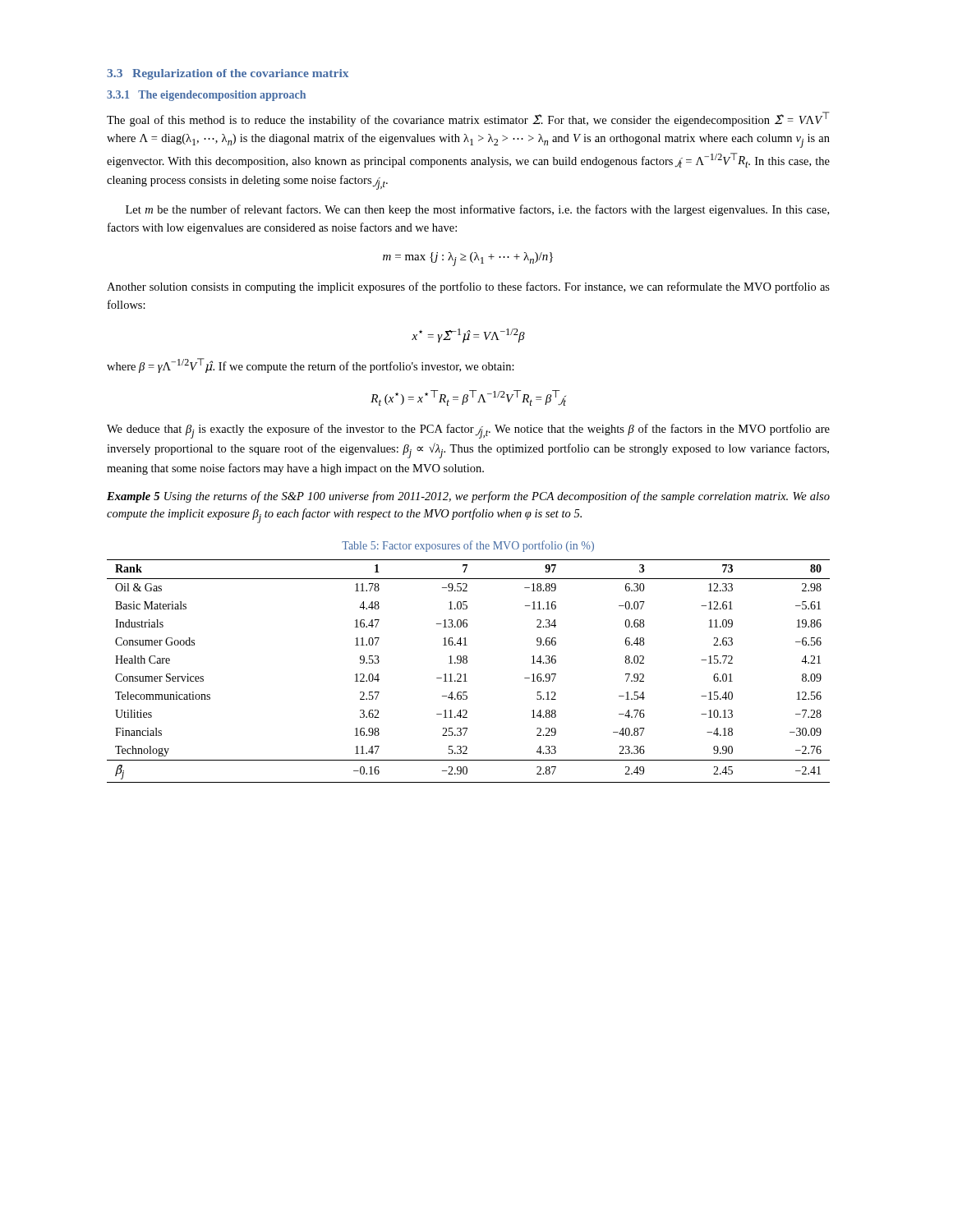Click the passage that begins "Example 5 Using"
953x1232 pixels.
point(468,506)
